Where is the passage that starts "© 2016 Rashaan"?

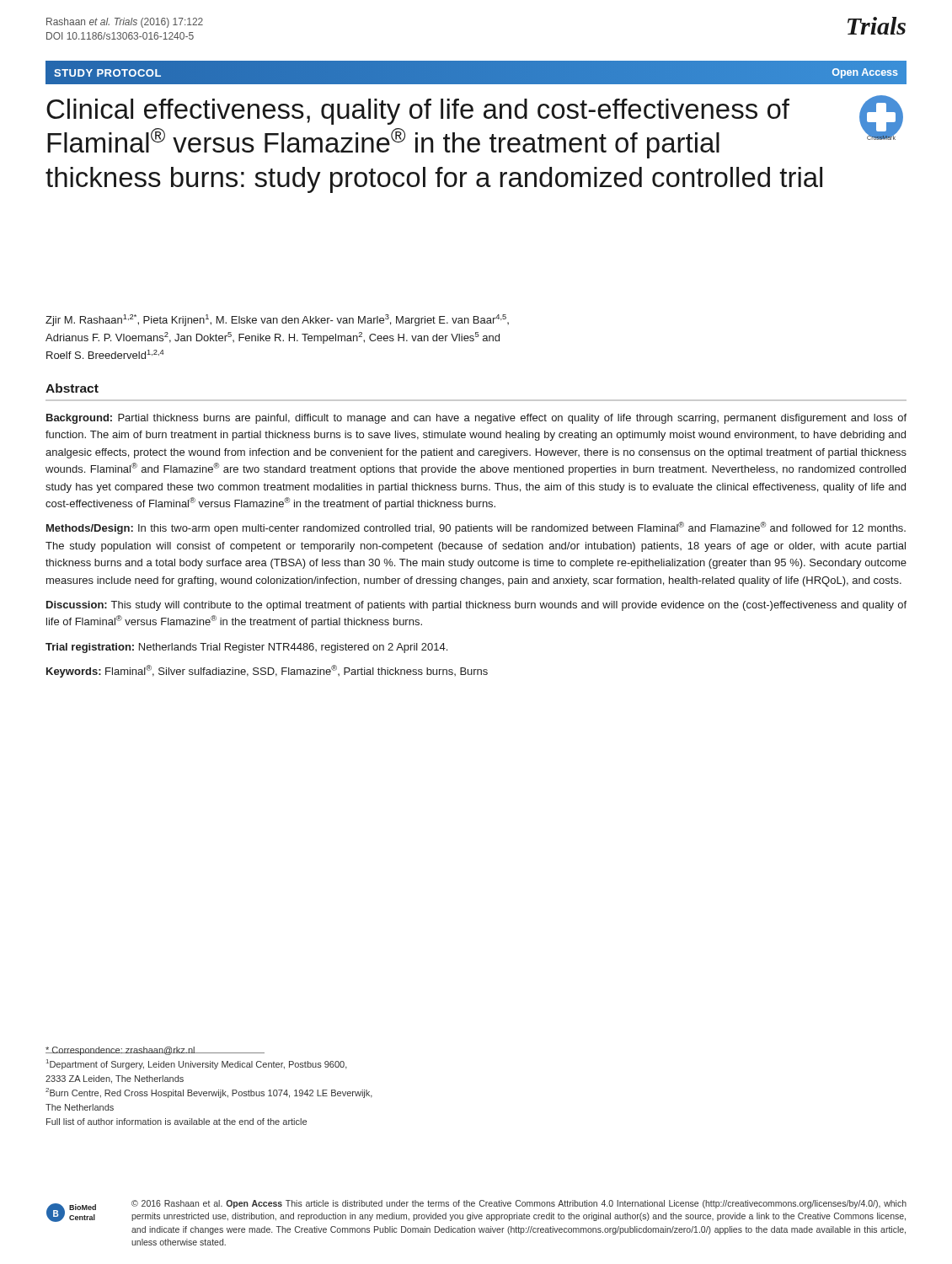519,1223
